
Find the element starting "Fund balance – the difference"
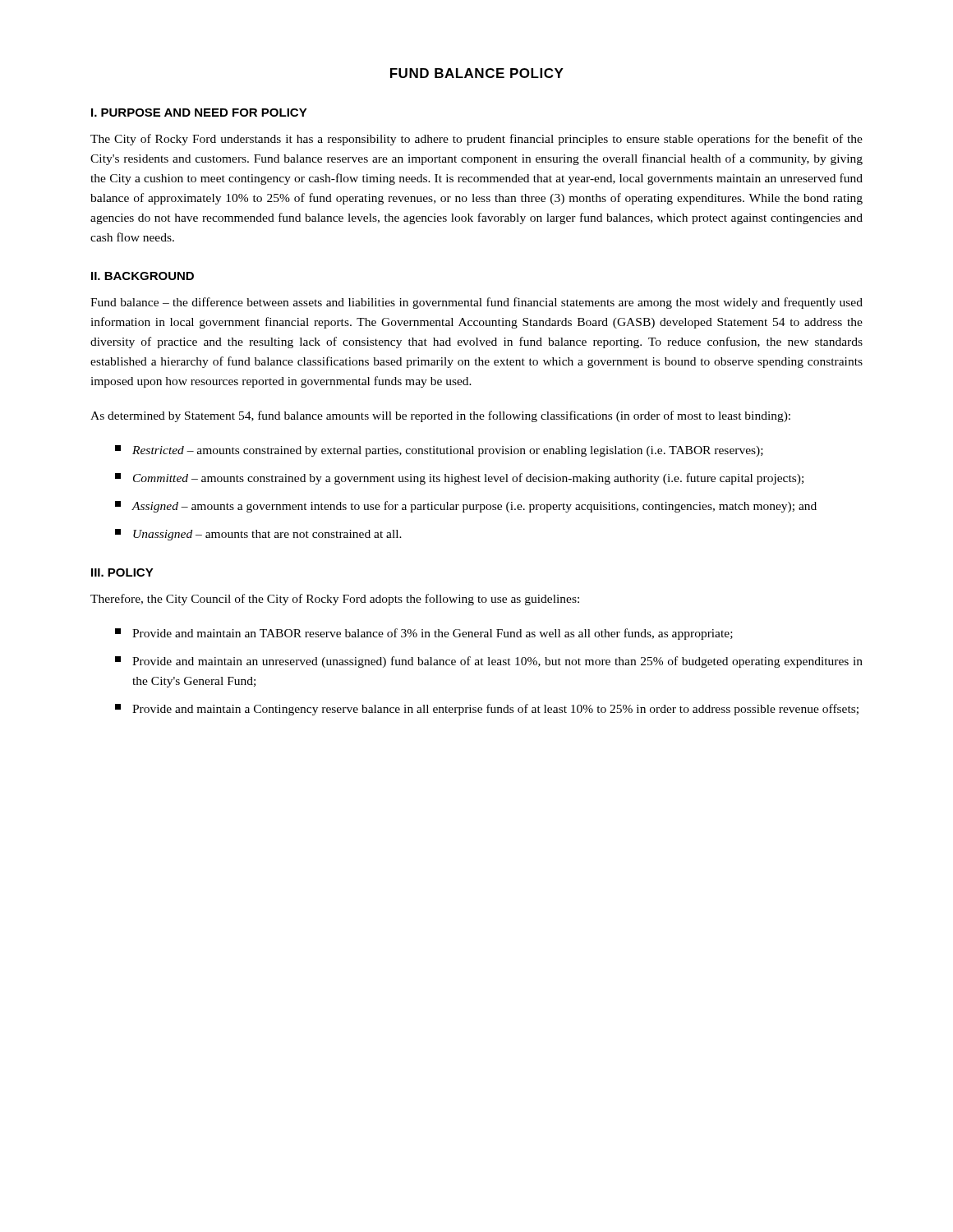pos(476,341)
